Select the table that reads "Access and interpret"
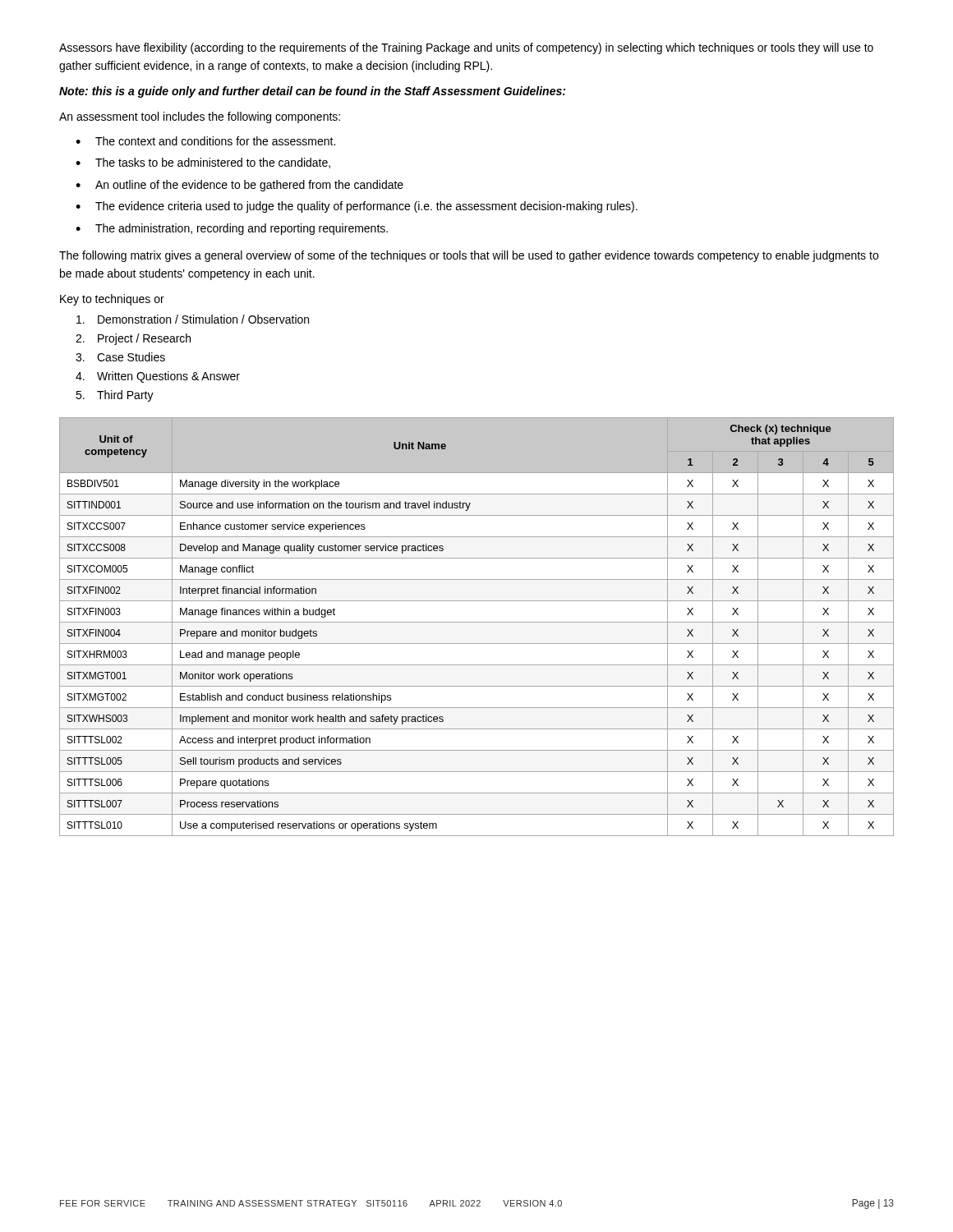 (476, 627)
